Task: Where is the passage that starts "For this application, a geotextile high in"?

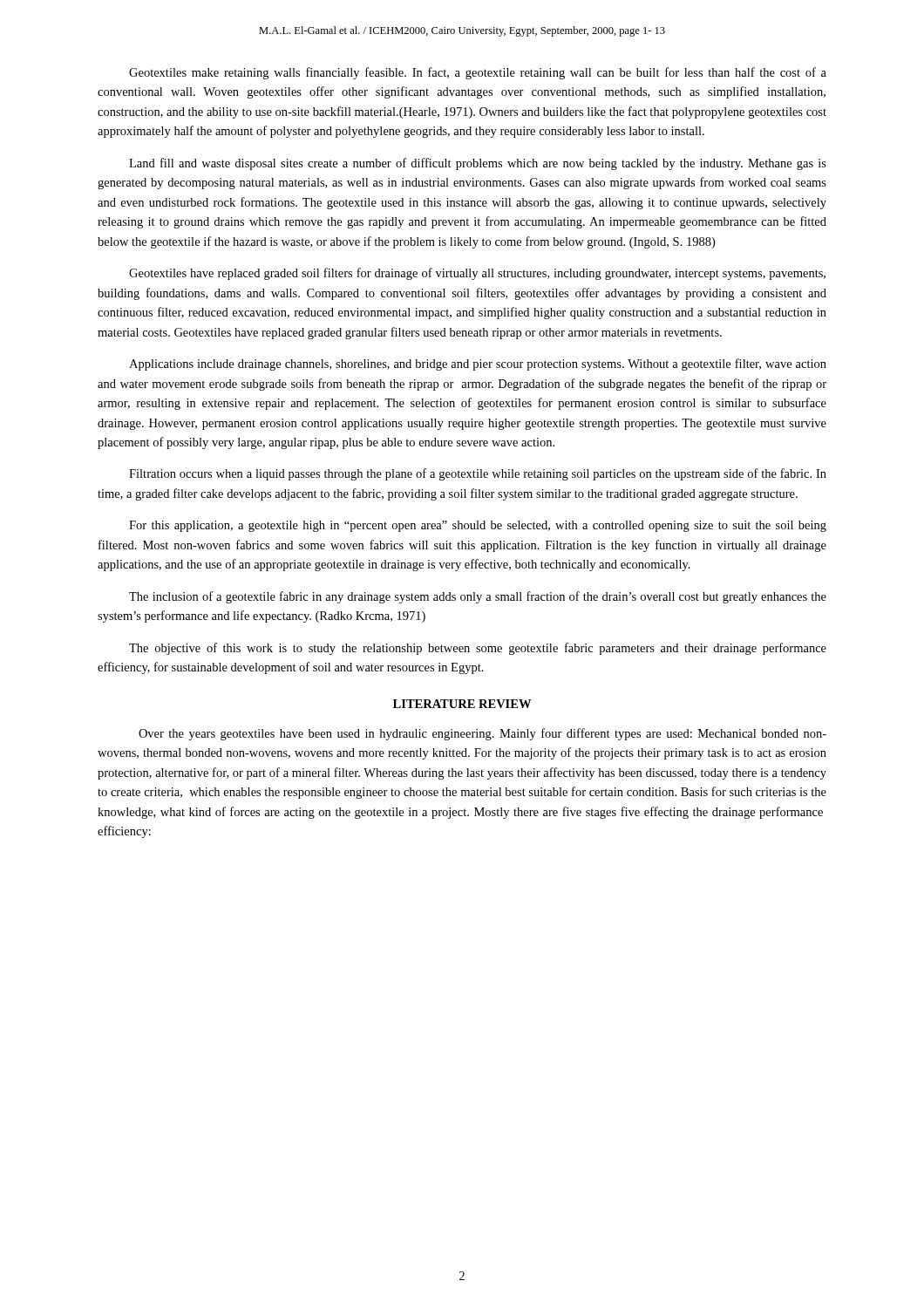Action: 462,545
